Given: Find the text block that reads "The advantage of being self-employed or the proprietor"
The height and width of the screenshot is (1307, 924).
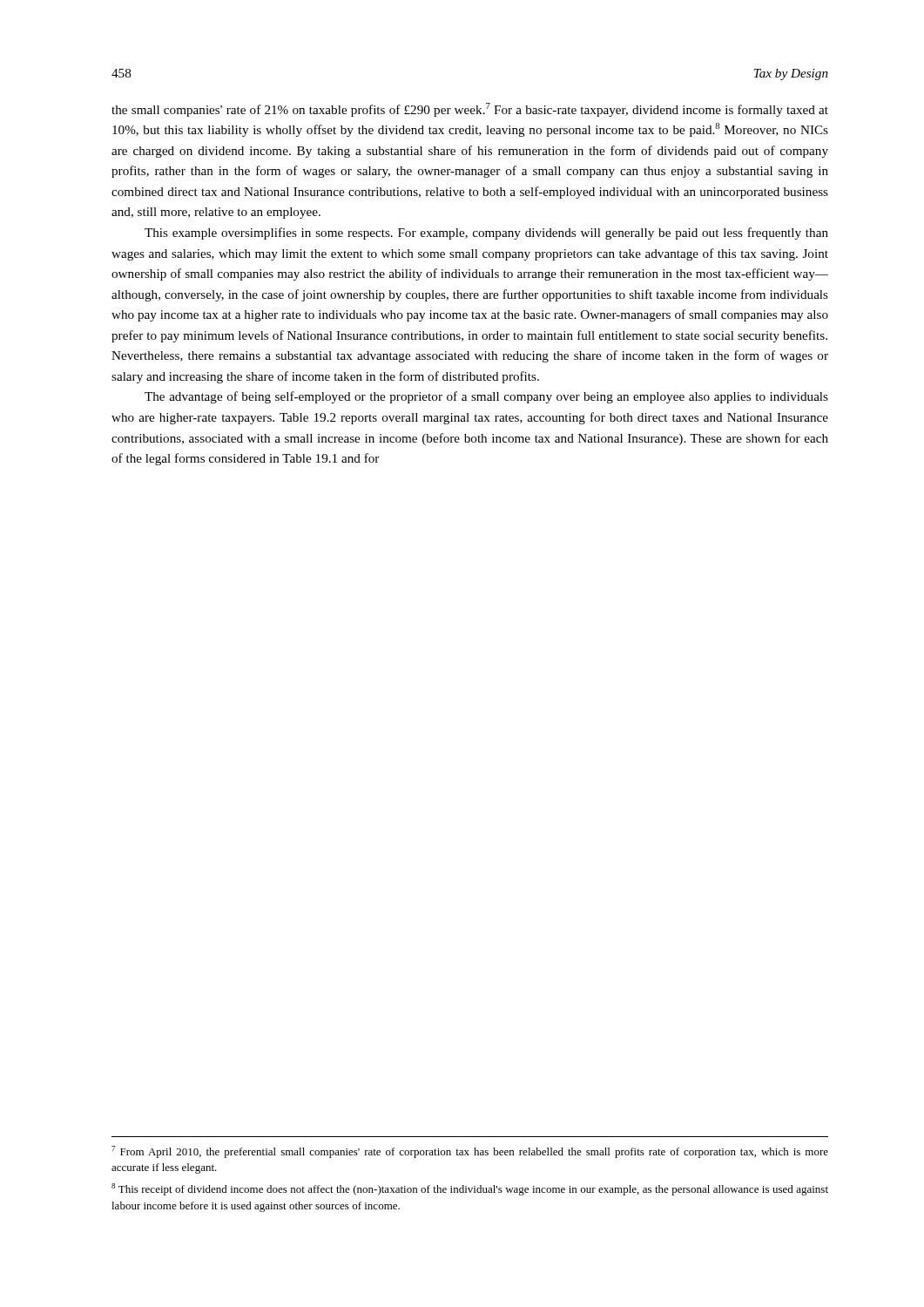Looking at the screenshot, I should (470, 427).
